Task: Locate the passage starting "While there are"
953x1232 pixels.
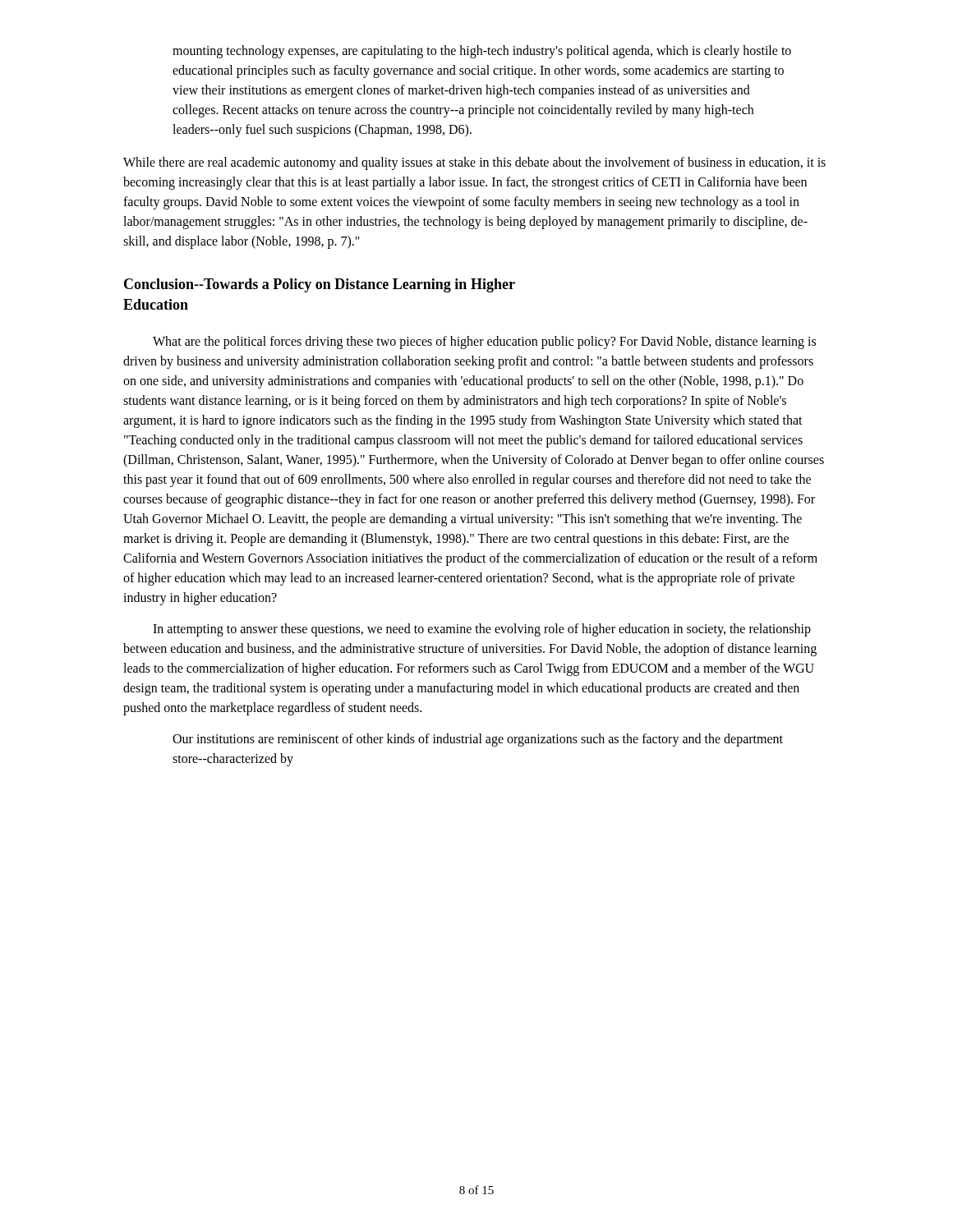Action: coord(475,202)
